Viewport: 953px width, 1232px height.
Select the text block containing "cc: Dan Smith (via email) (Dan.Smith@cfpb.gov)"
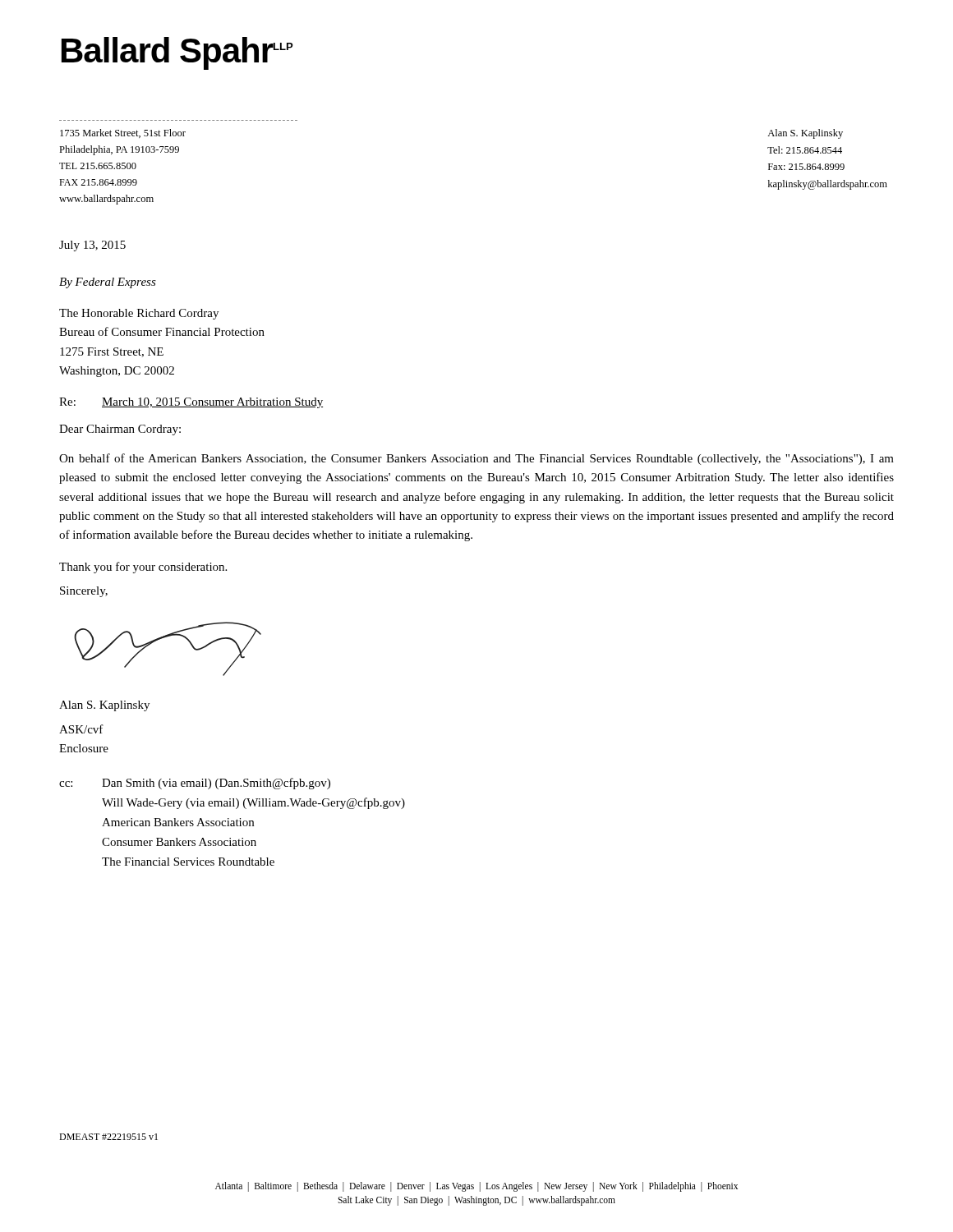point(232,822)
